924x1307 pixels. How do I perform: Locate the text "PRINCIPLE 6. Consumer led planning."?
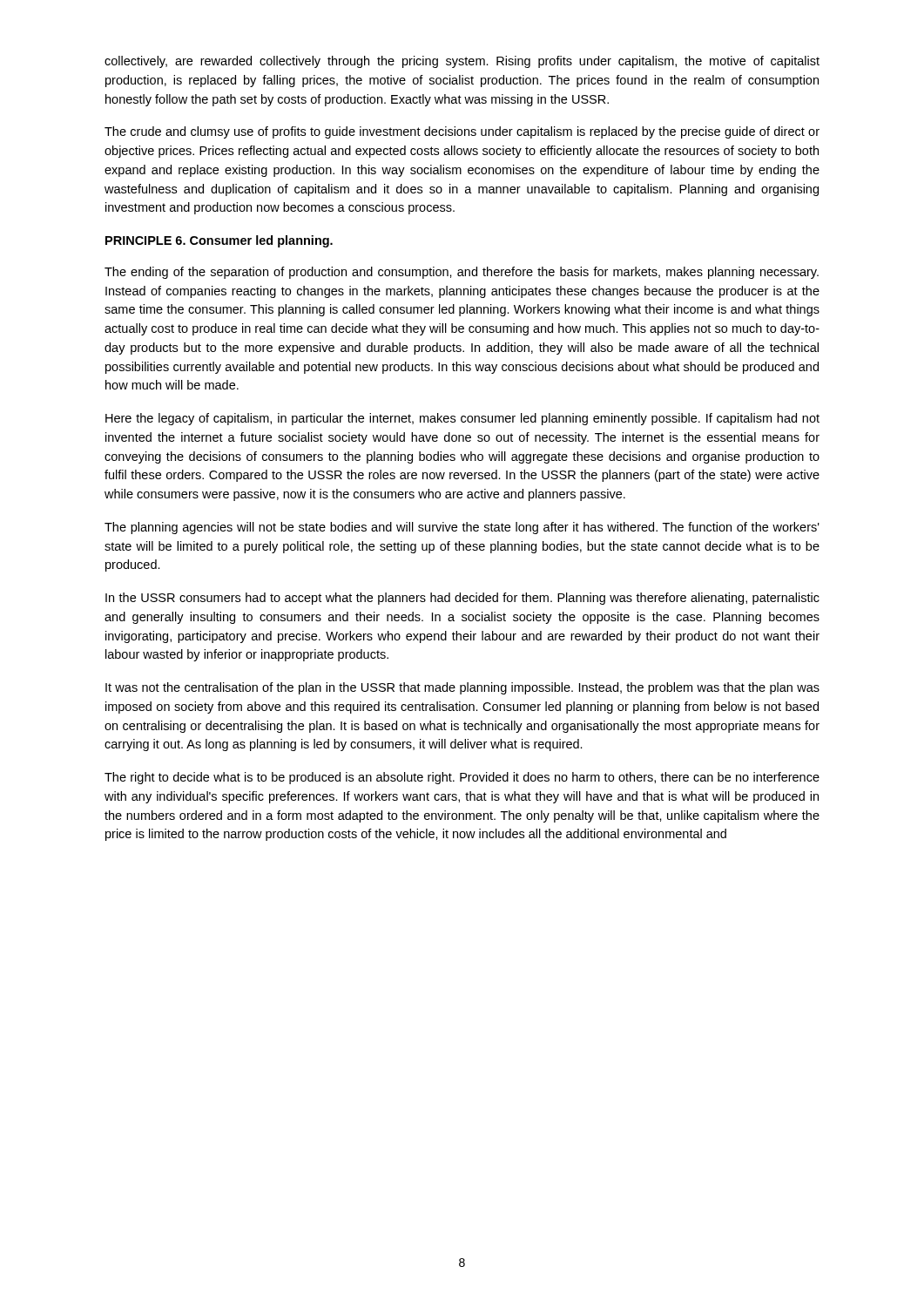tap(219, 240)
